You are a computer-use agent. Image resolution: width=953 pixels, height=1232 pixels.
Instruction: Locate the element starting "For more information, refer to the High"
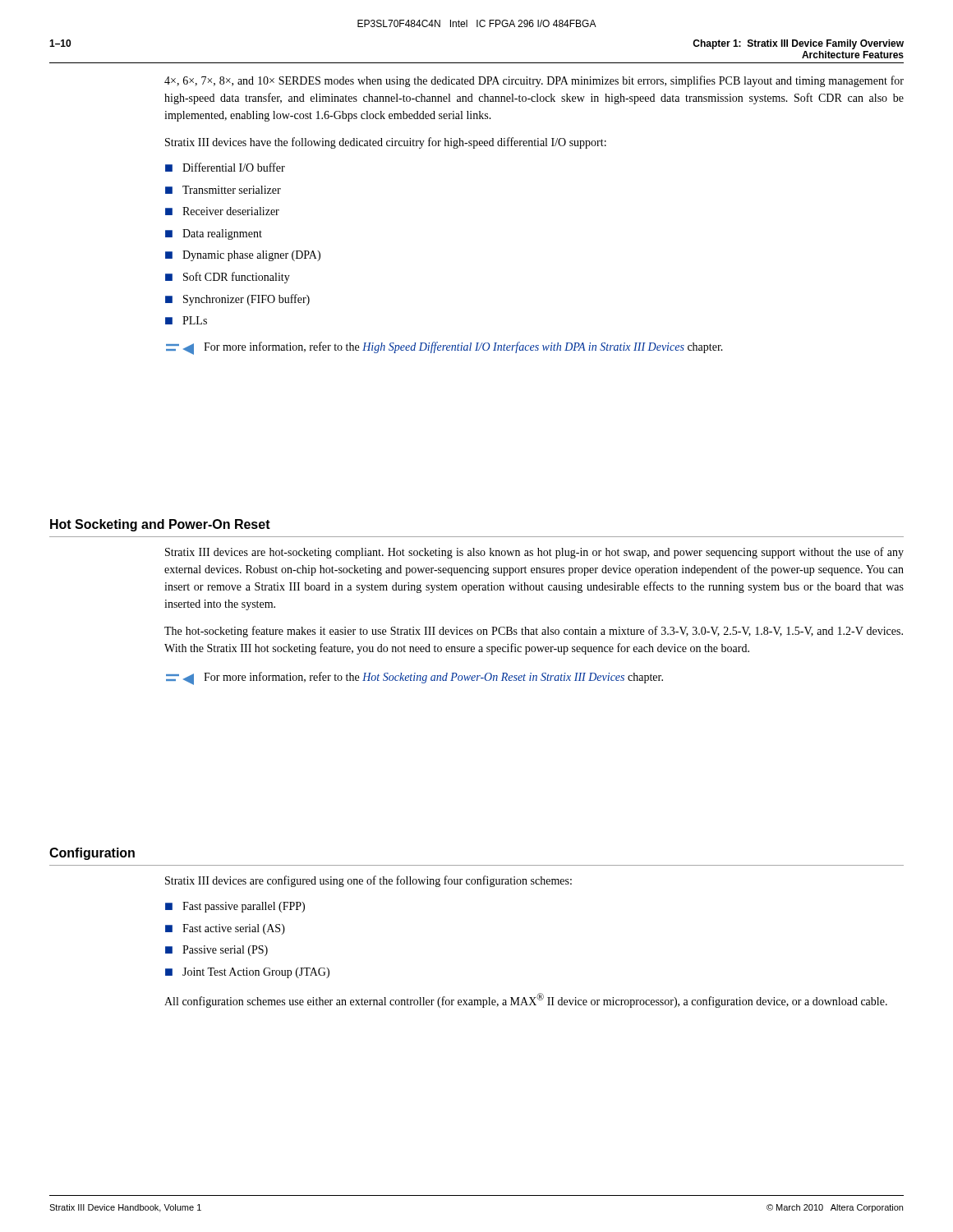point(444,350)
